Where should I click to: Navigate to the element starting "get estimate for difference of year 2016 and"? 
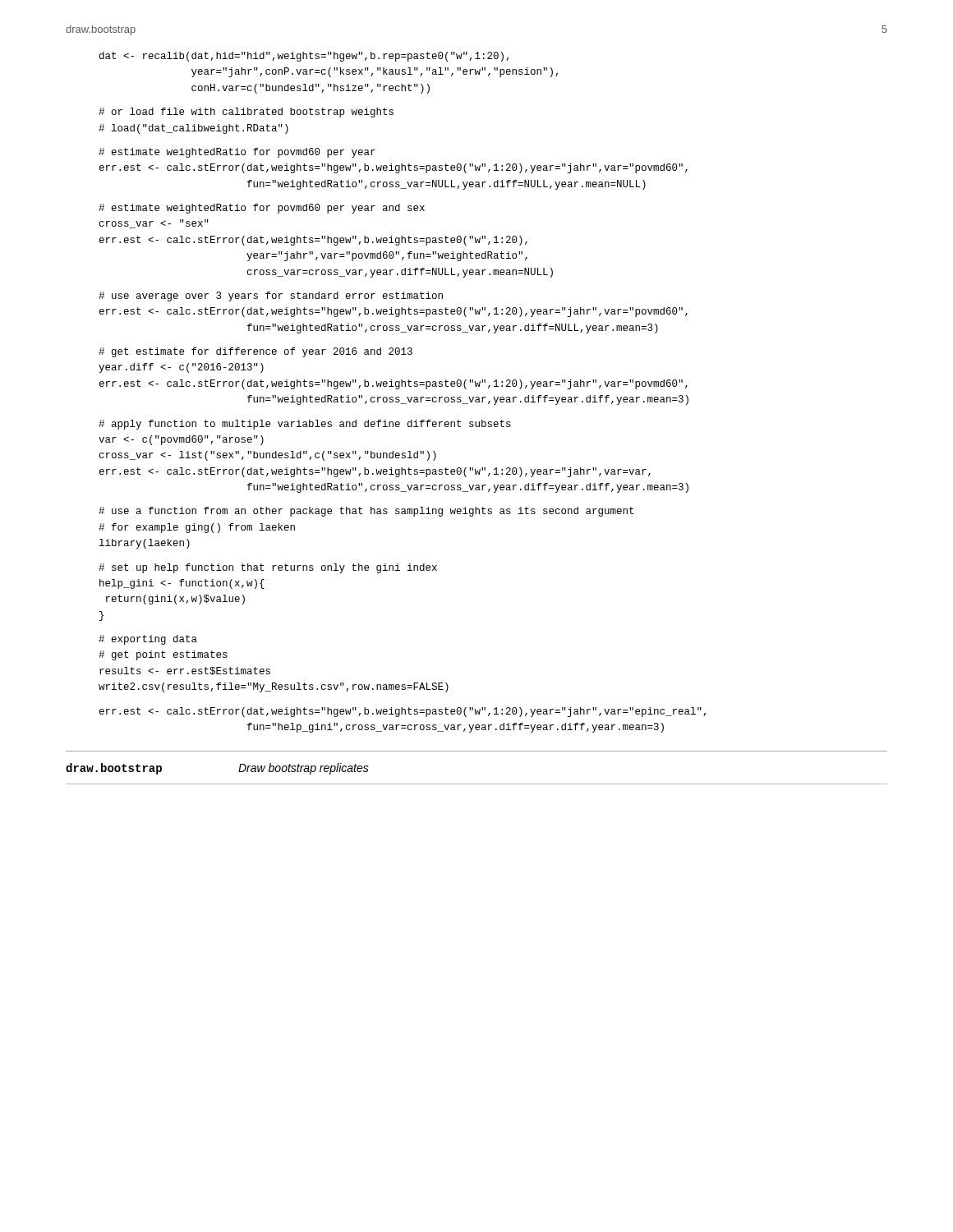(x=493, y=377)
